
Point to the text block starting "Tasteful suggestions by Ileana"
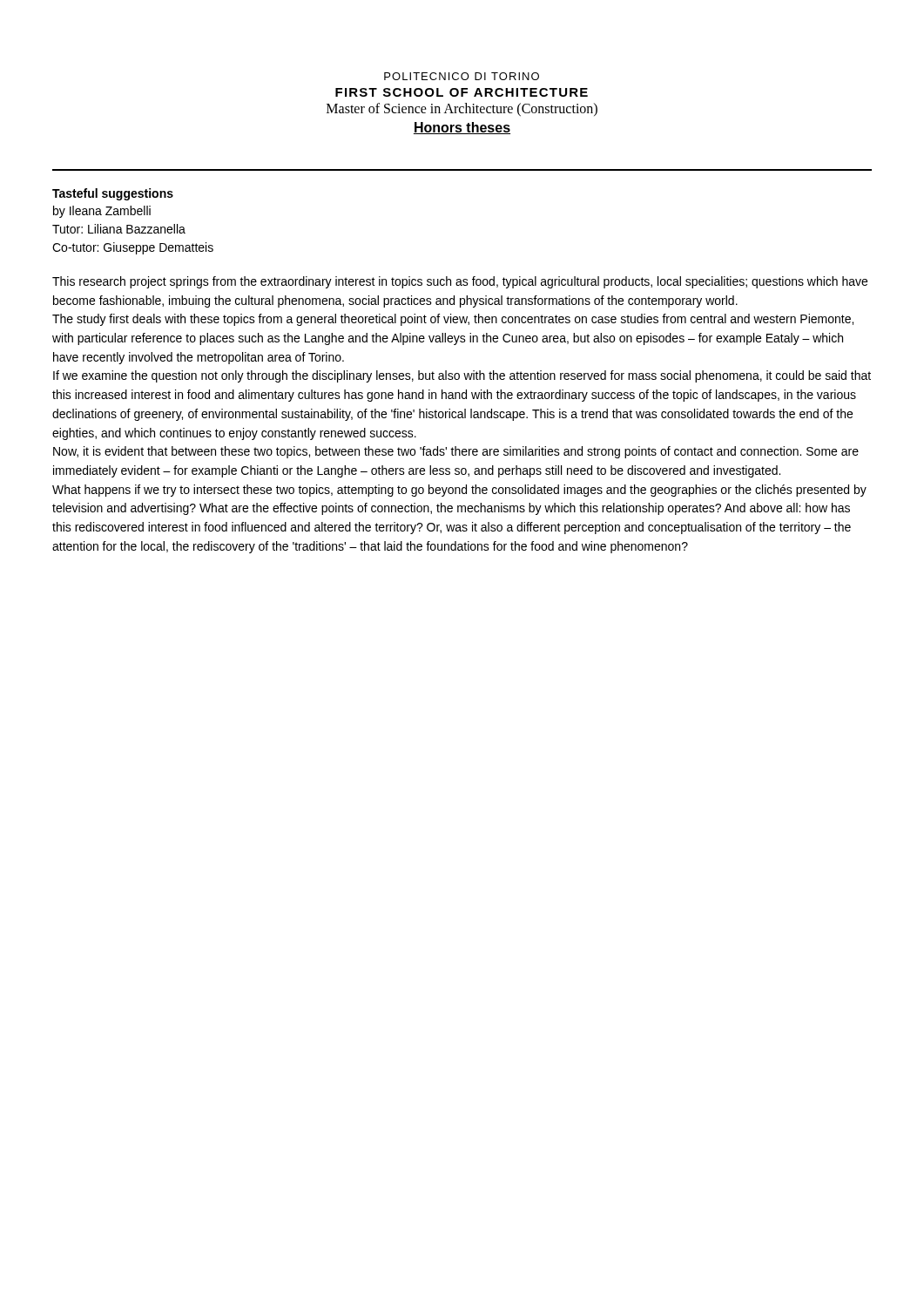pos(113,194)
